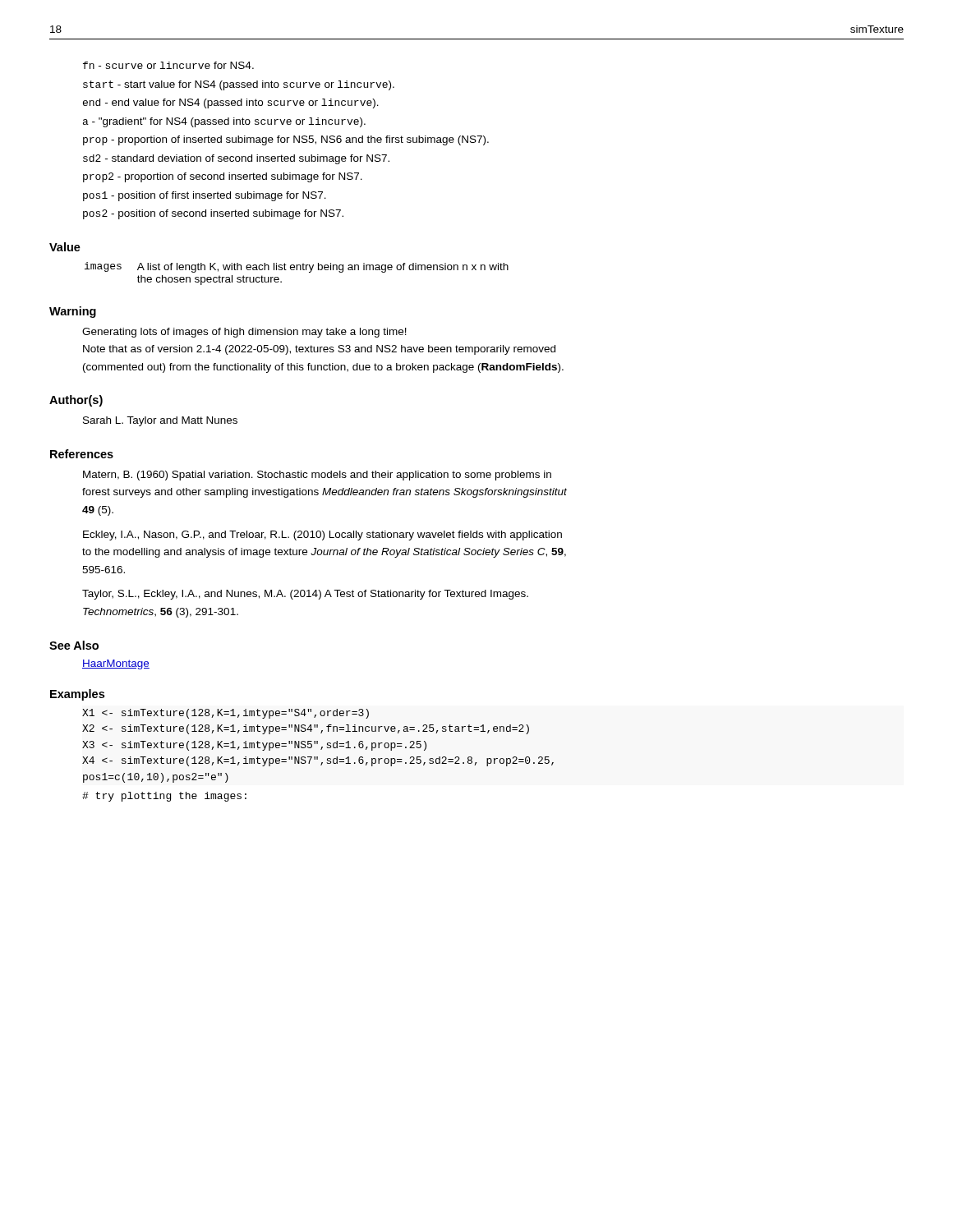Point to the block beginning "Sarah L. Taylor and"

point(160,420)
